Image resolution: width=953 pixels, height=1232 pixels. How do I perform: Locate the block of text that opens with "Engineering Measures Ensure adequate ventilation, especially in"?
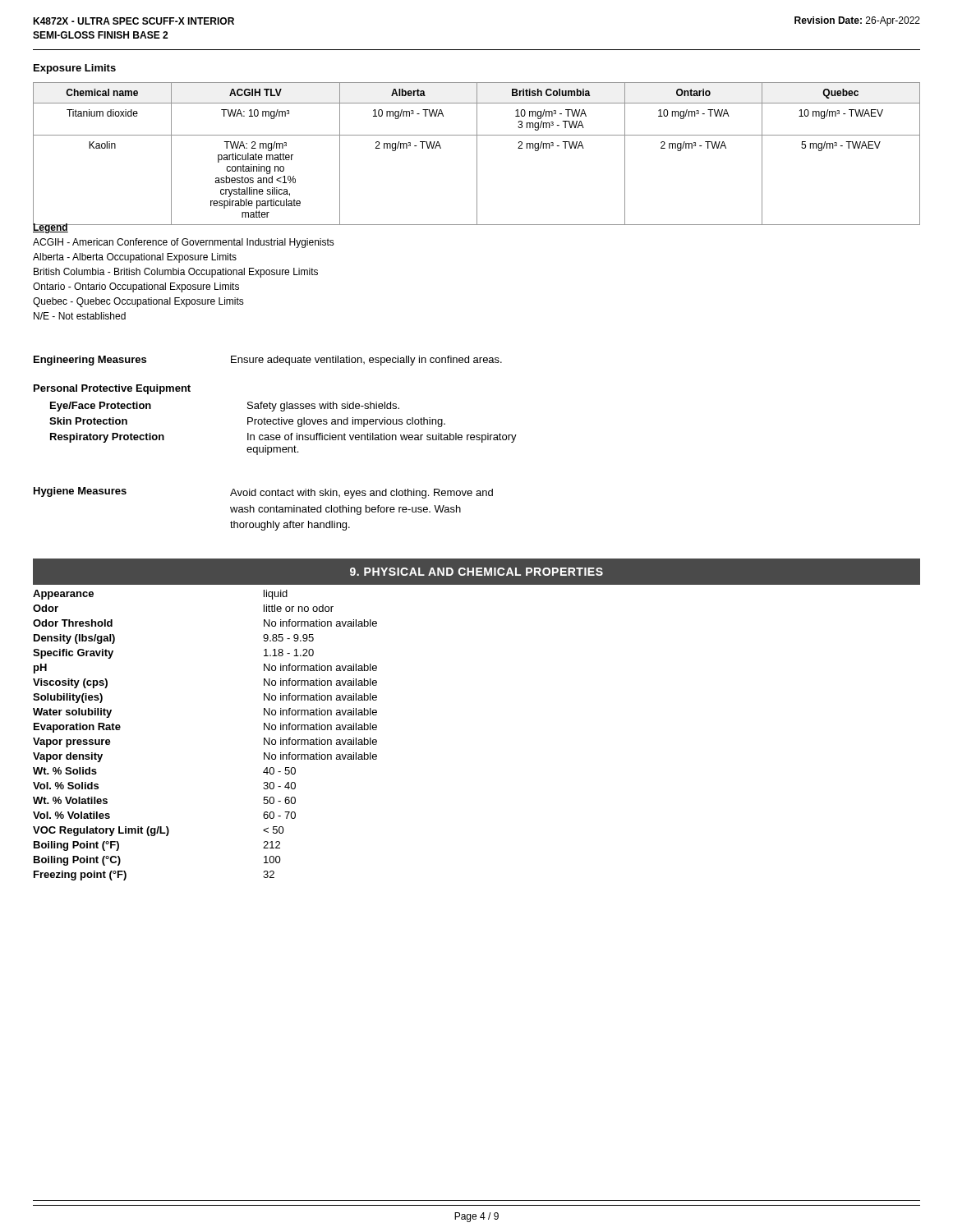476,359
